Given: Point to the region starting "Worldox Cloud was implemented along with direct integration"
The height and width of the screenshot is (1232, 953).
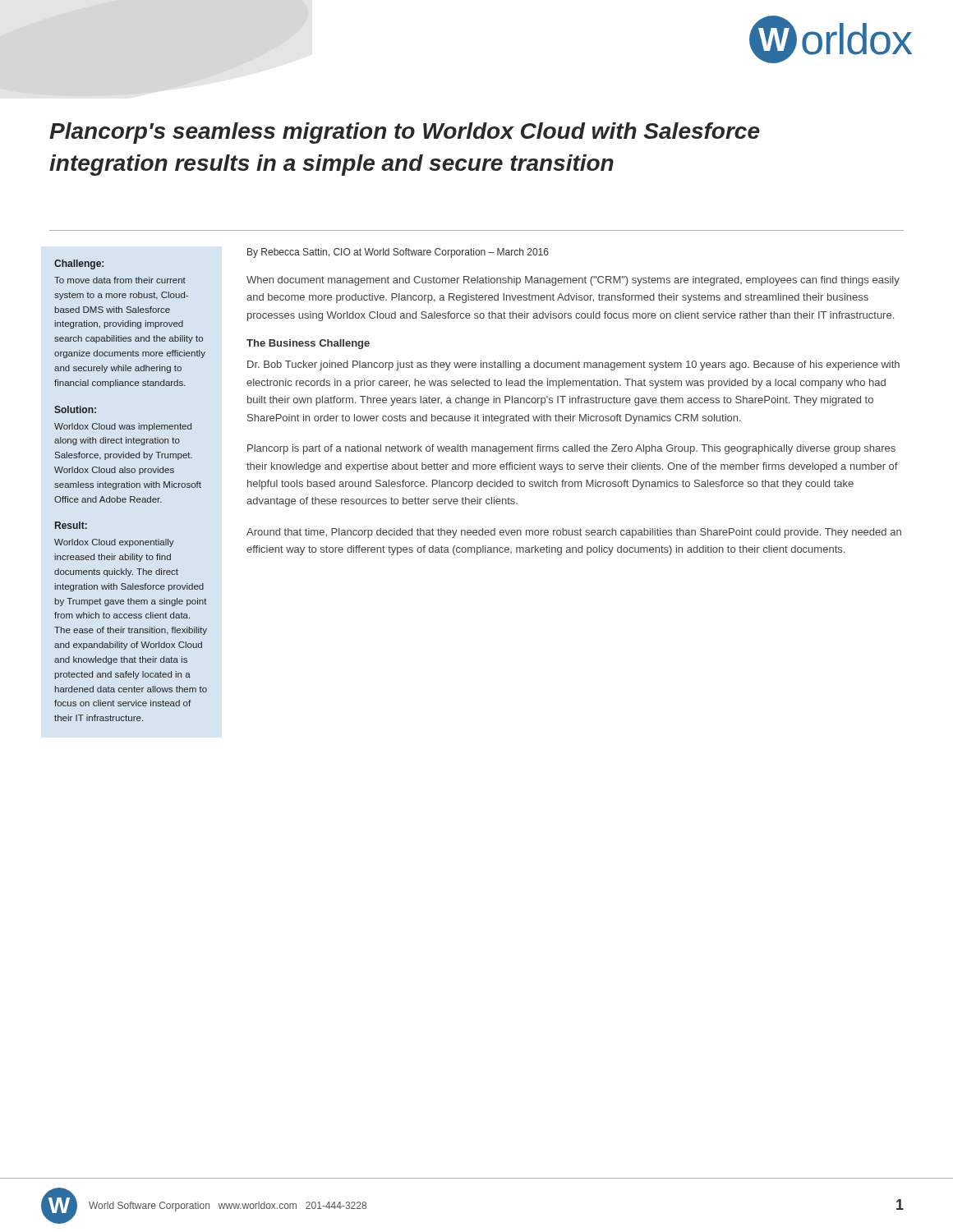Looking at the screenshot, I should (x=128, y=462).
